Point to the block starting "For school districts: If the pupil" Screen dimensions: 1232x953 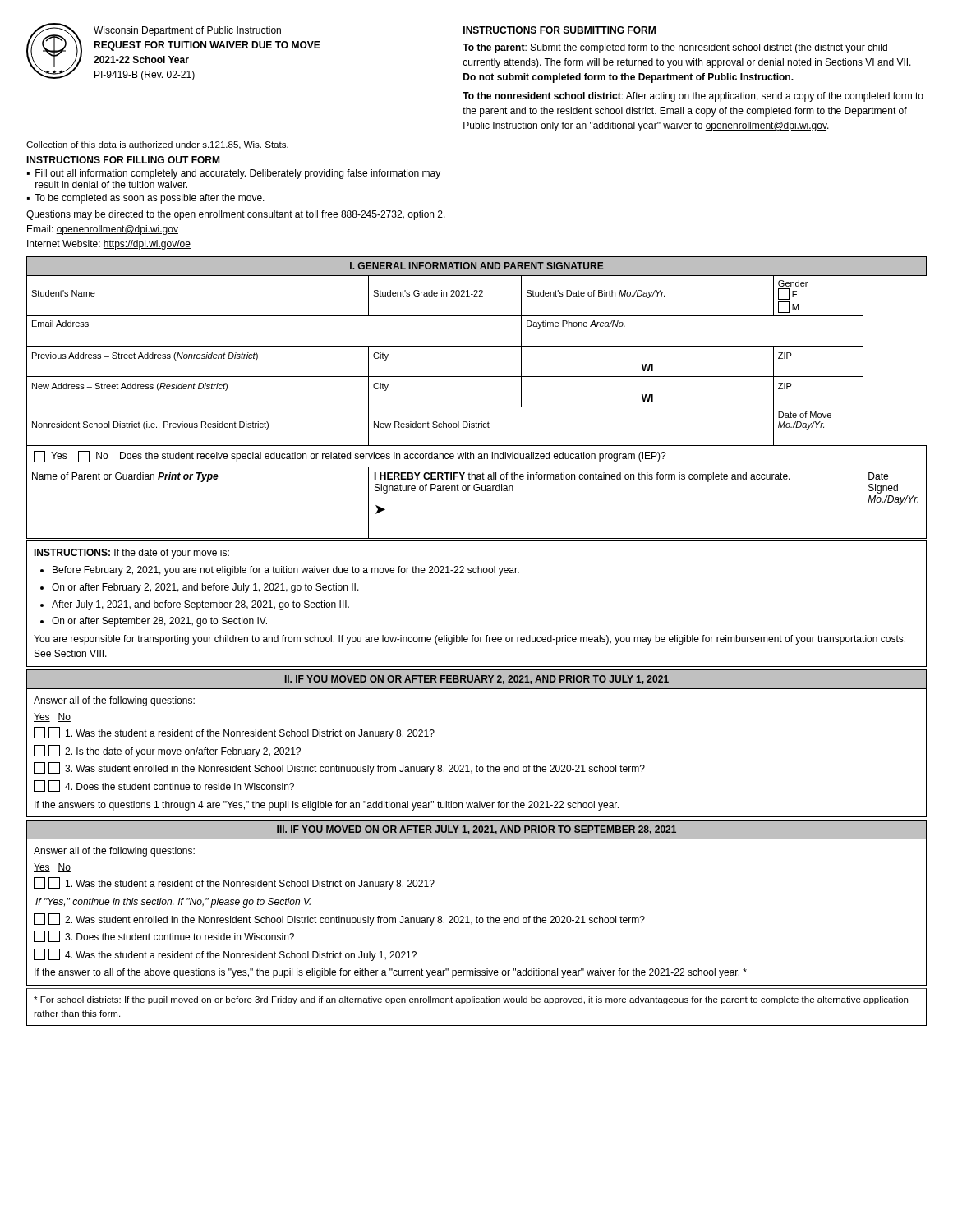pyautogui.click(x=471, y=1007)
